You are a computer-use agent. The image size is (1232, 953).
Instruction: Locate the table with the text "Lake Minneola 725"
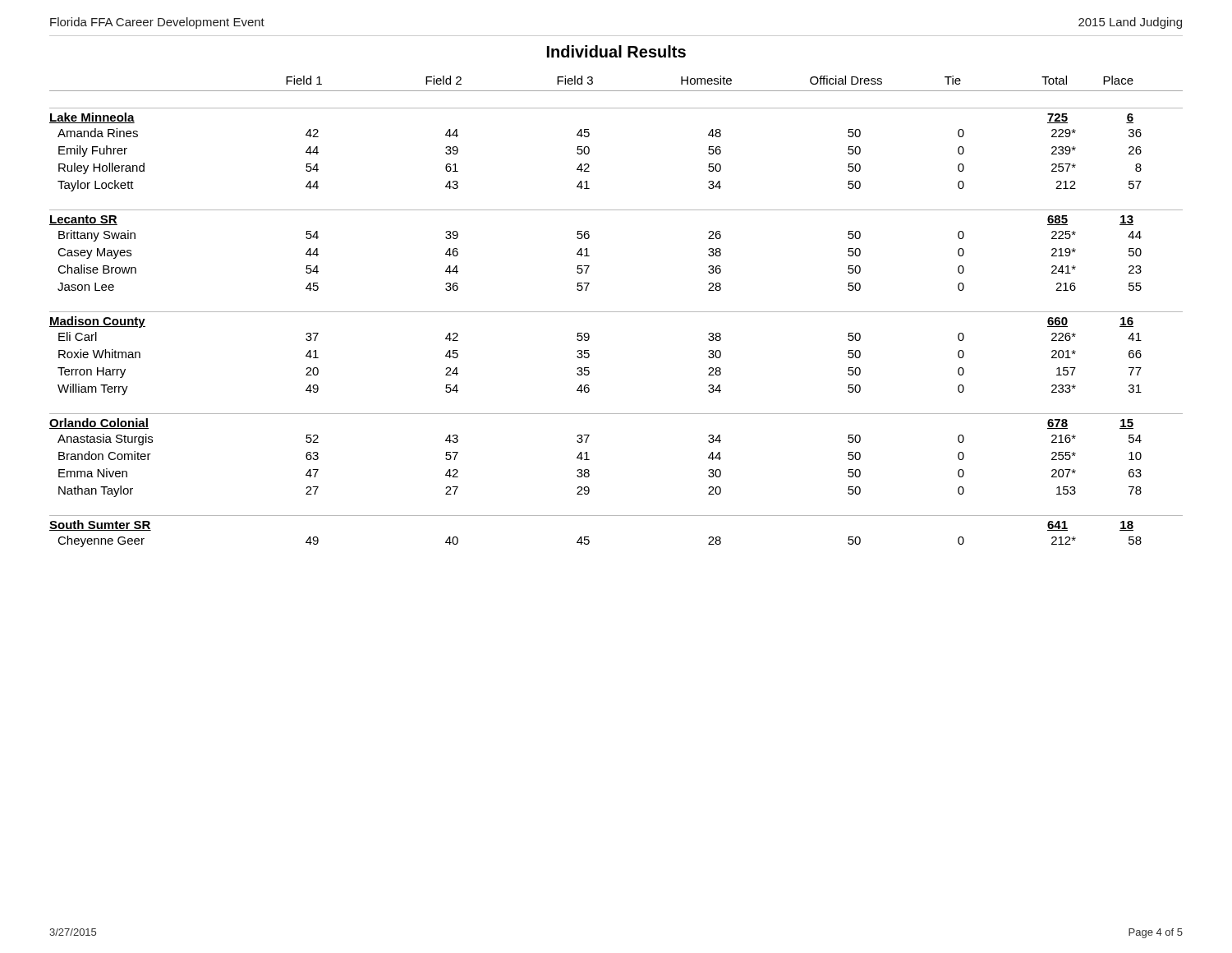(x=616, y=328)
